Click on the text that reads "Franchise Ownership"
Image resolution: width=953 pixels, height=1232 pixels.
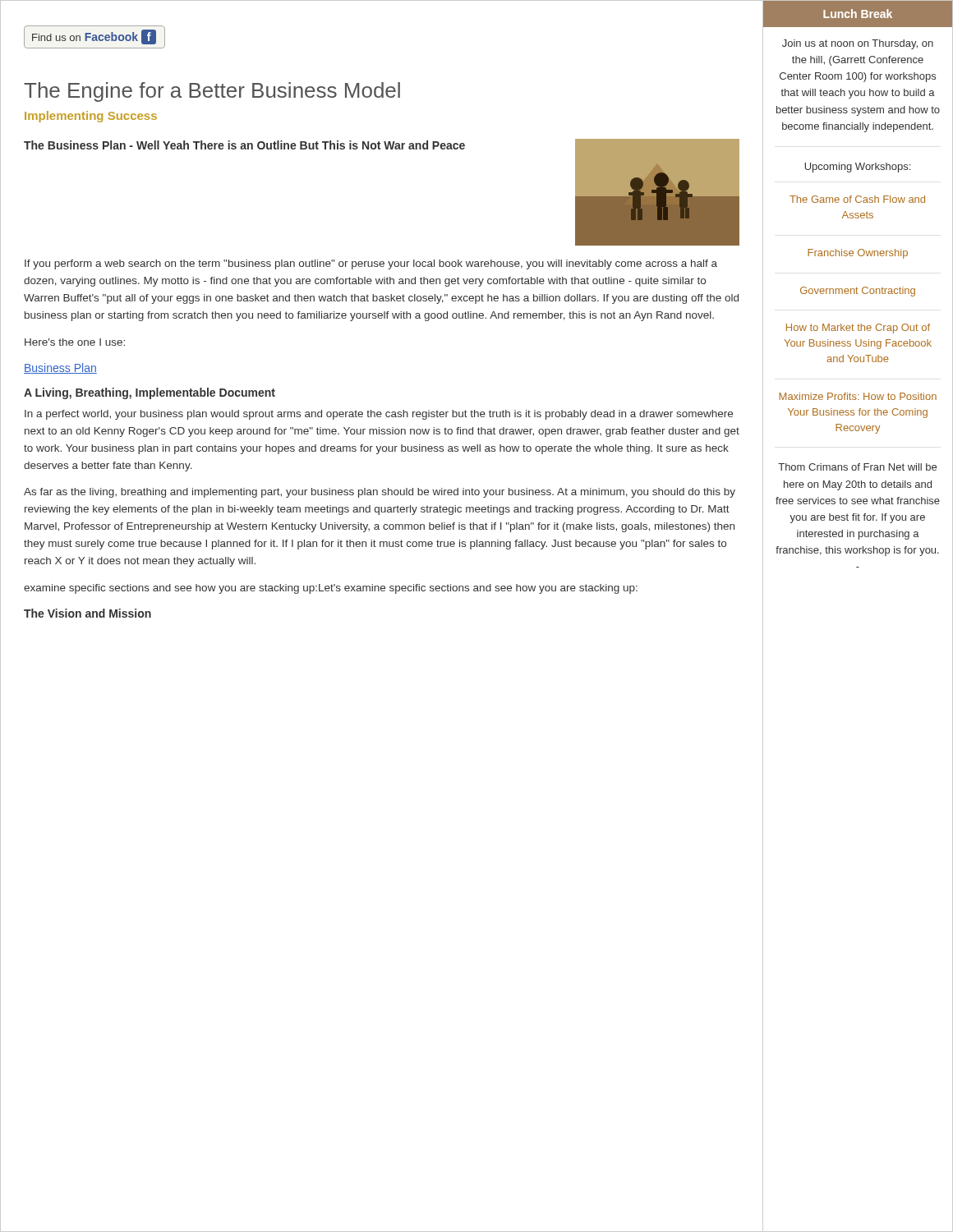tap(858, 254)
